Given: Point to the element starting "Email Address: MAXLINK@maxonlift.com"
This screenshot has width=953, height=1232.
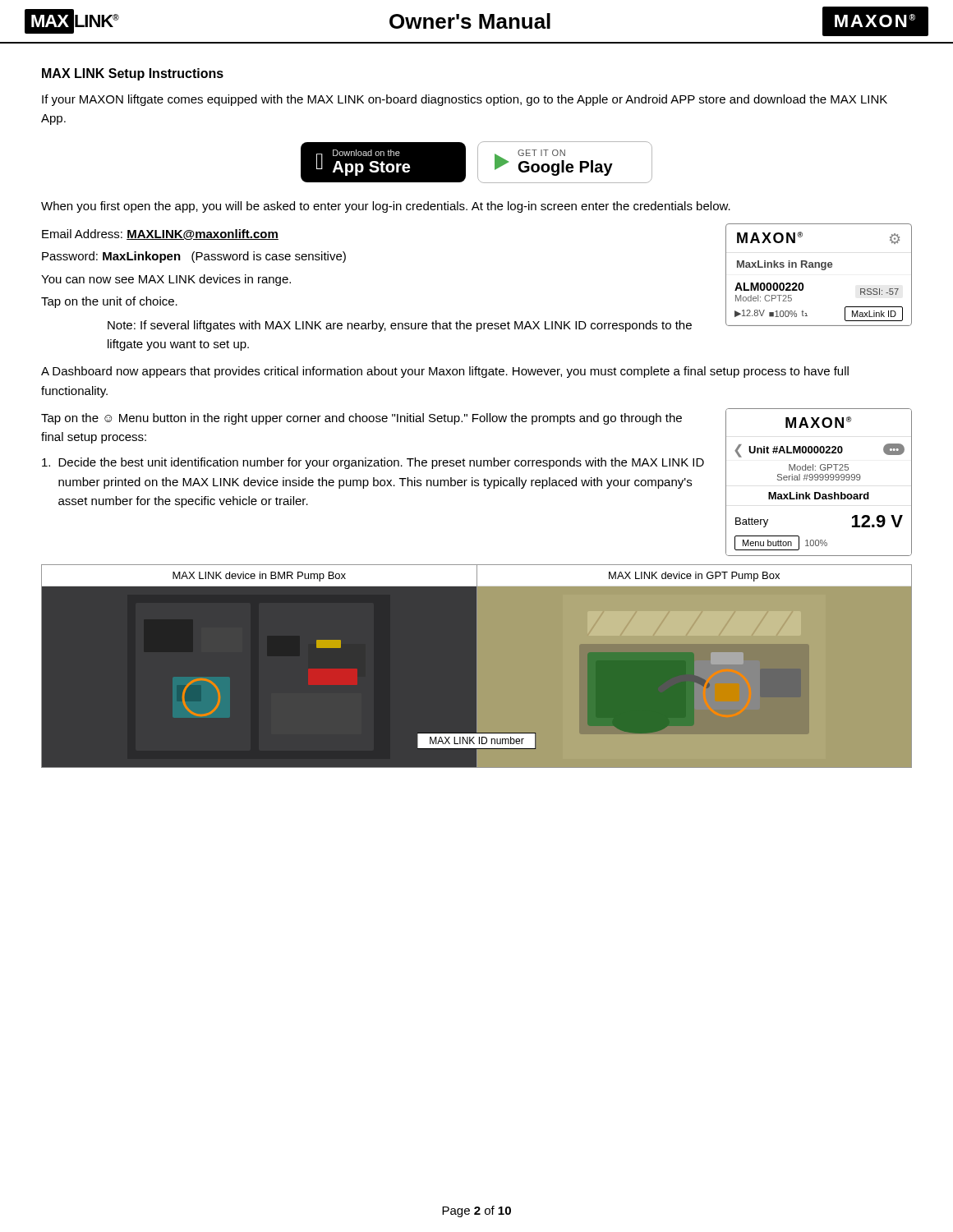Looking at the screenshot, I should pyautogui.click(x=160, y=233).
